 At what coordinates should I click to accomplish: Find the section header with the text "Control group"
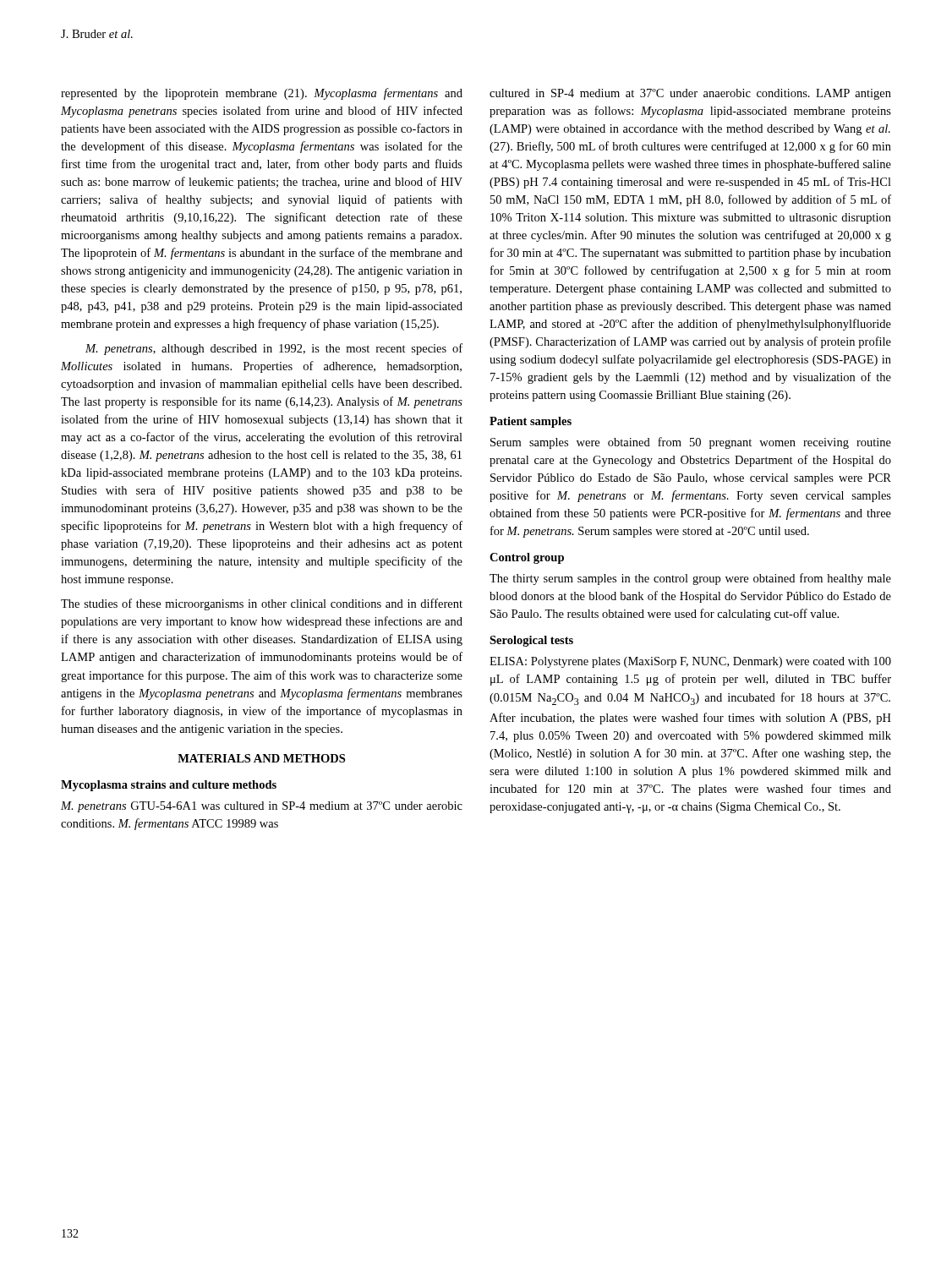point(527,557)
